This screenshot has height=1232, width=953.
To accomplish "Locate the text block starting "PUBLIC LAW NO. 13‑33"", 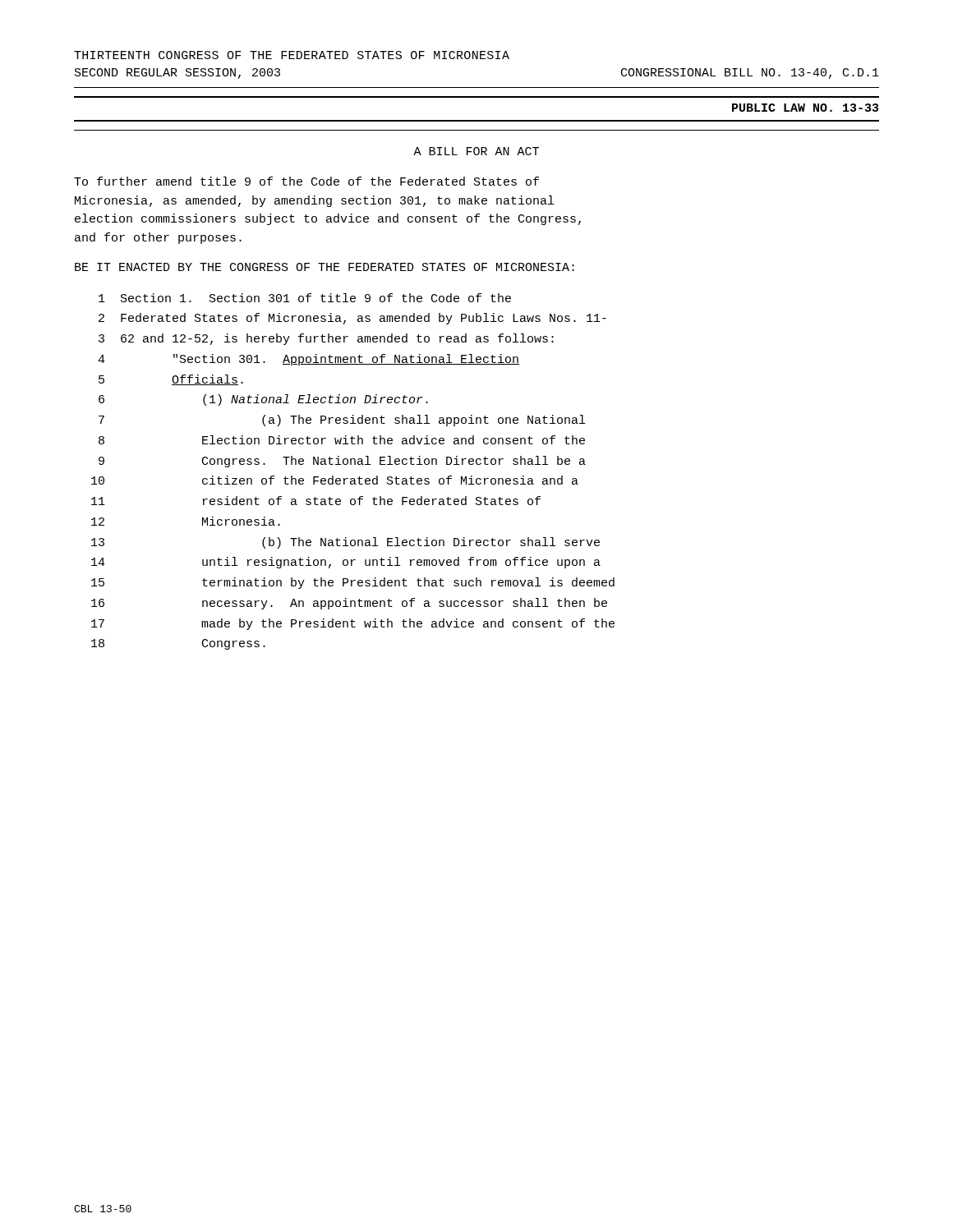I will (x=805, y=109).
